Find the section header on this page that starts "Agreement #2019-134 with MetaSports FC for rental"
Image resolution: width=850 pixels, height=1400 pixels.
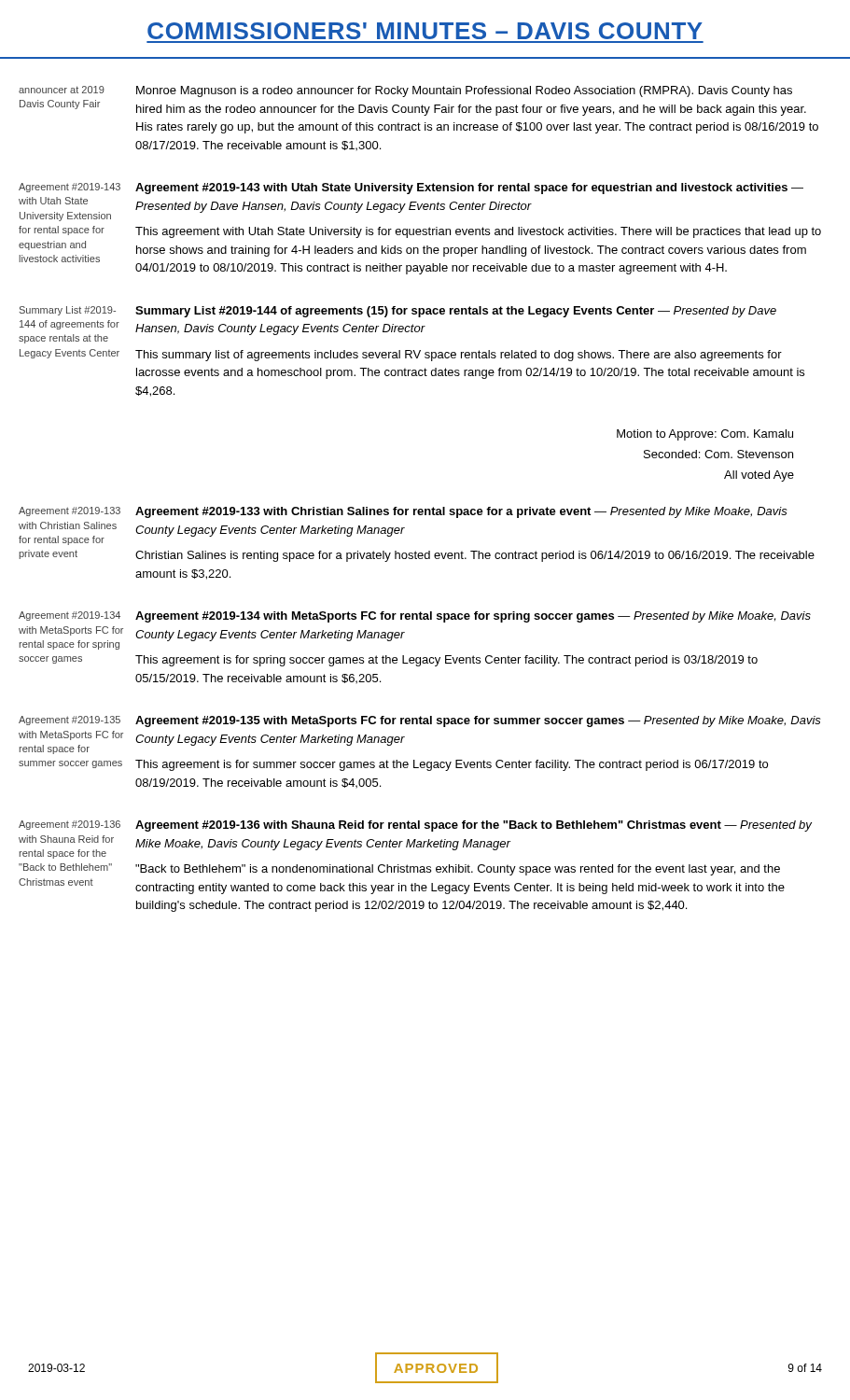pos(473,625)
